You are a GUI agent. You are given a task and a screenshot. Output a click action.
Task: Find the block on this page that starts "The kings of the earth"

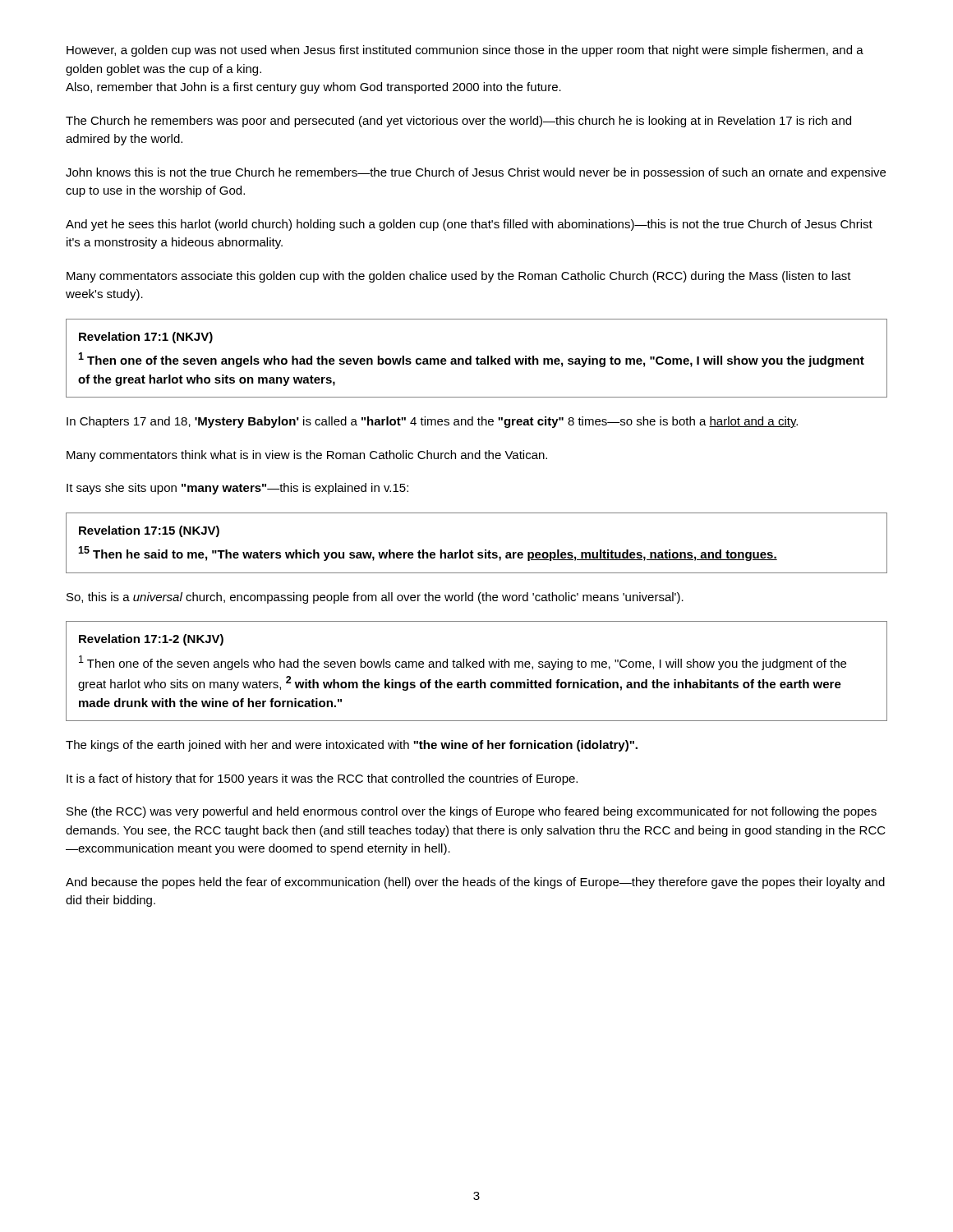[x=352, y=745]
